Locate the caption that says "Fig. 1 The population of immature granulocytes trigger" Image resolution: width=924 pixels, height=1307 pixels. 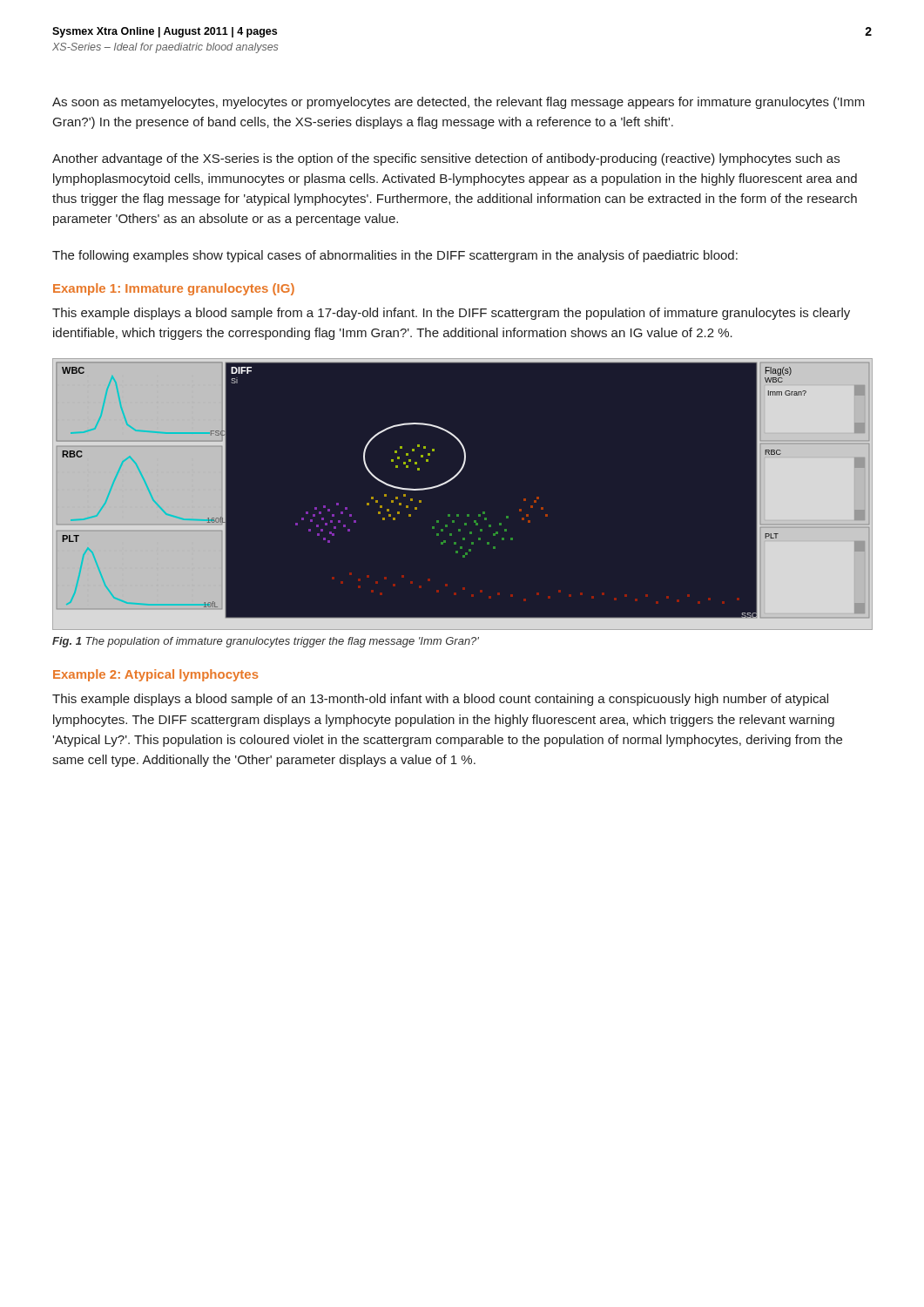point(266,641)
